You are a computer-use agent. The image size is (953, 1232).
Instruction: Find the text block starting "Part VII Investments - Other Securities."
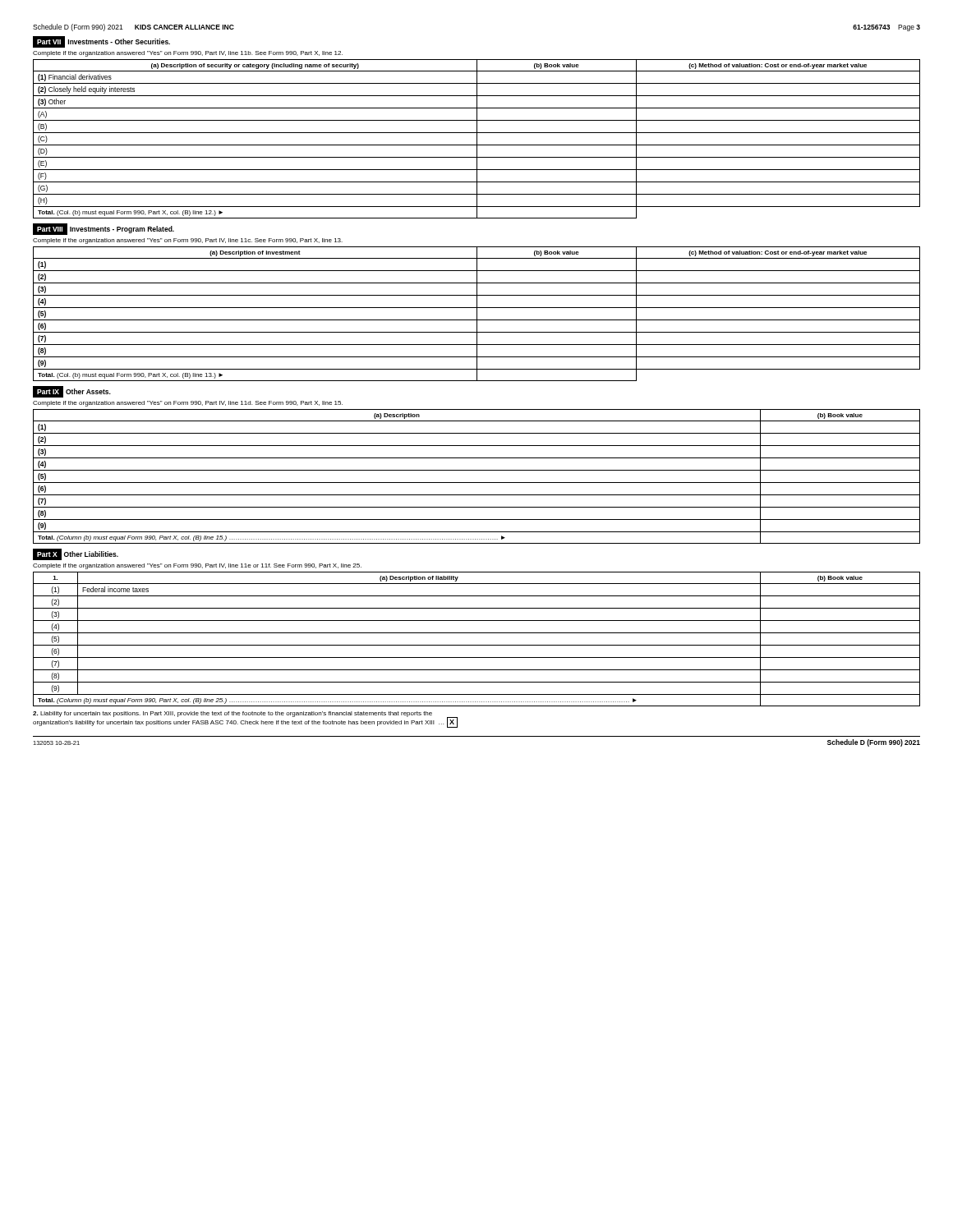tap(102, 42)
